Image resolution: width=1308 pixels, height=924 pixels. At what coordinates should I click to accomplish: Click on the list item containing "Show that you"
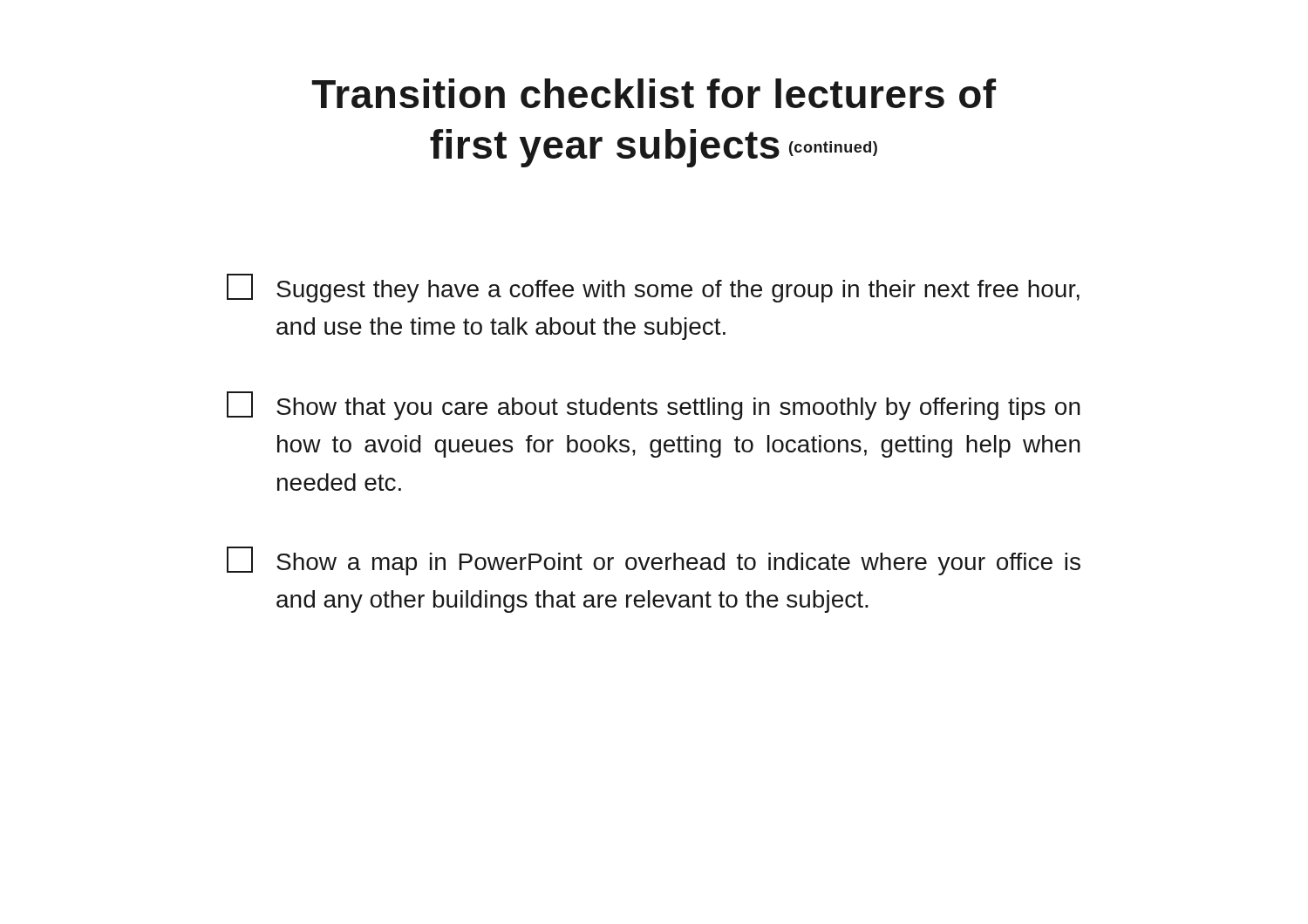[654, 444]
